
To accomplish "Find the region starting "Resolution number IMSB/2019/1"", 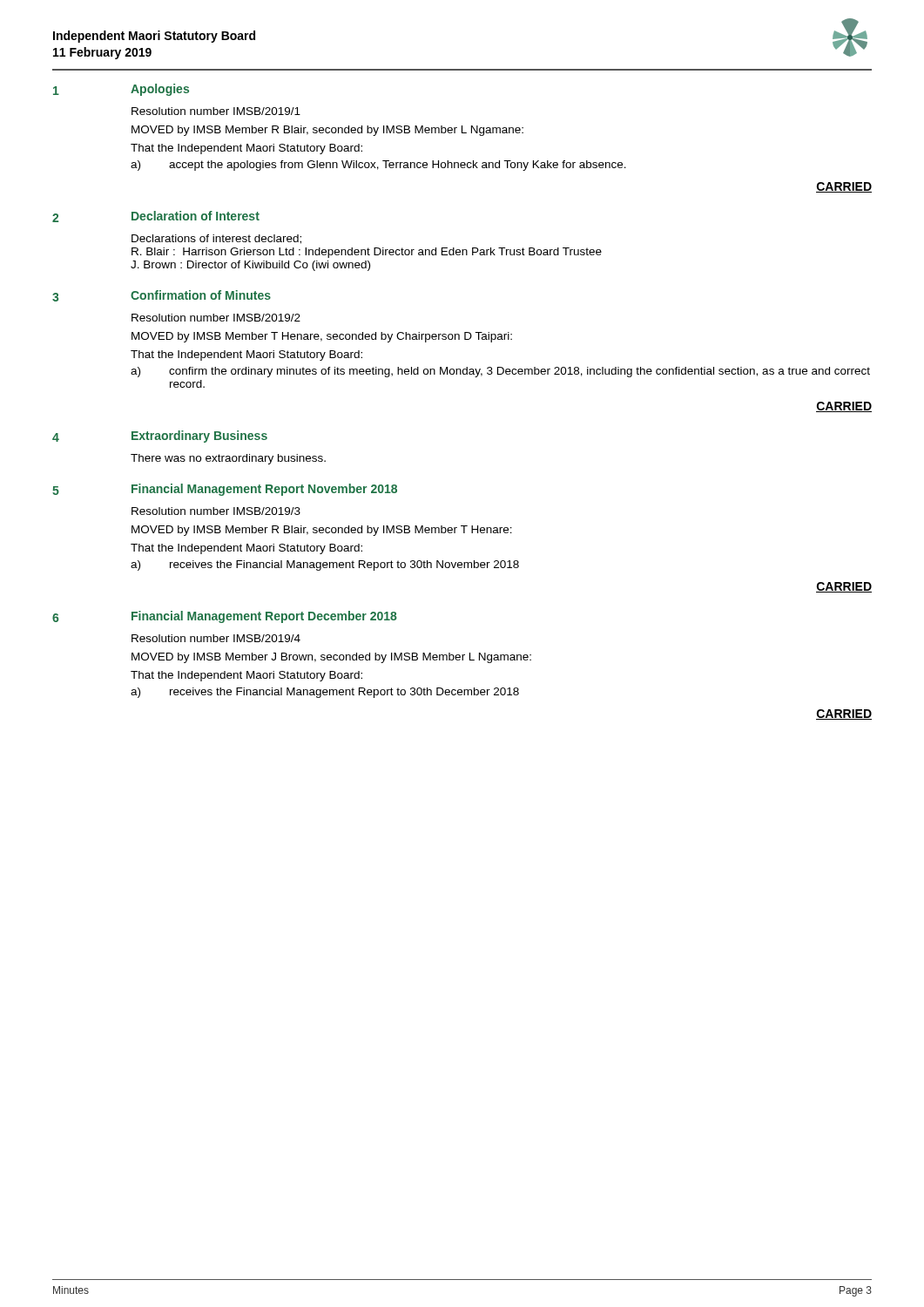I will pyautogui.click(x=216, y=111).
